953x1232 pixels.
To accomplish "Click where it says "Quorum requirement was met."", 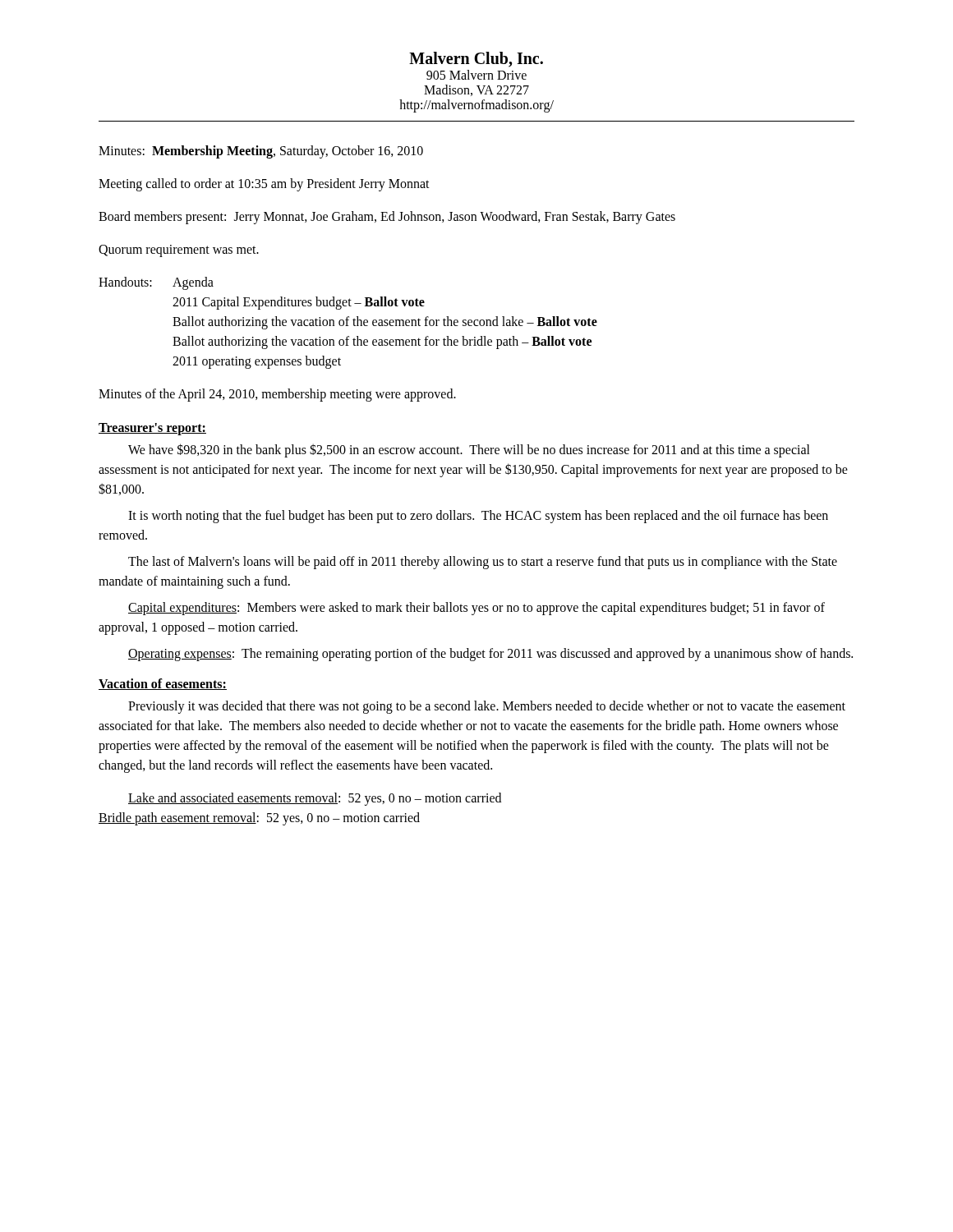I will (x=179, y=249).
